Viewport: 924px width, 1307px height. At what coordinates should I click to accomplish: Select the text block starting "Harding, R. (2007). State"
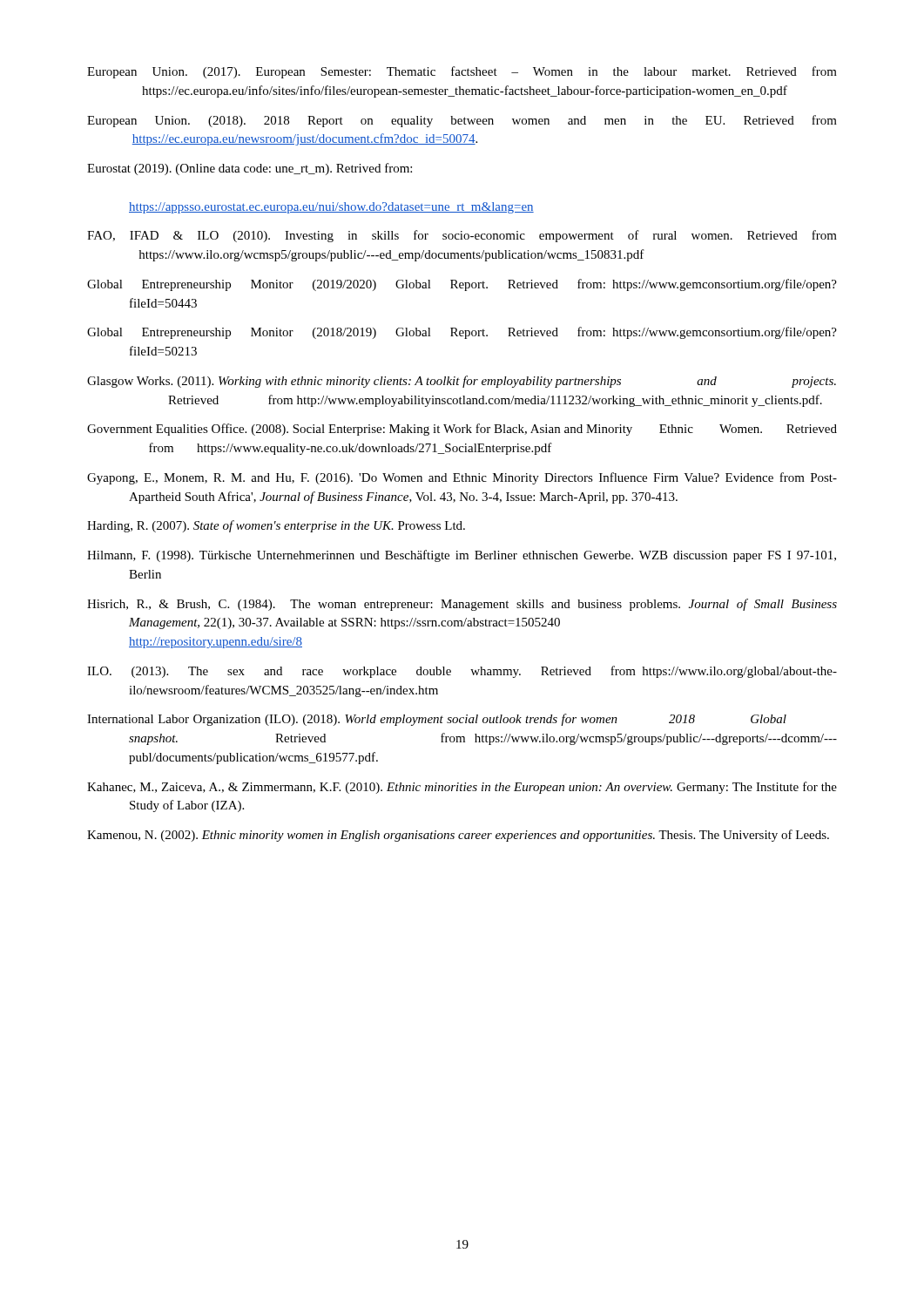[462, 526]
